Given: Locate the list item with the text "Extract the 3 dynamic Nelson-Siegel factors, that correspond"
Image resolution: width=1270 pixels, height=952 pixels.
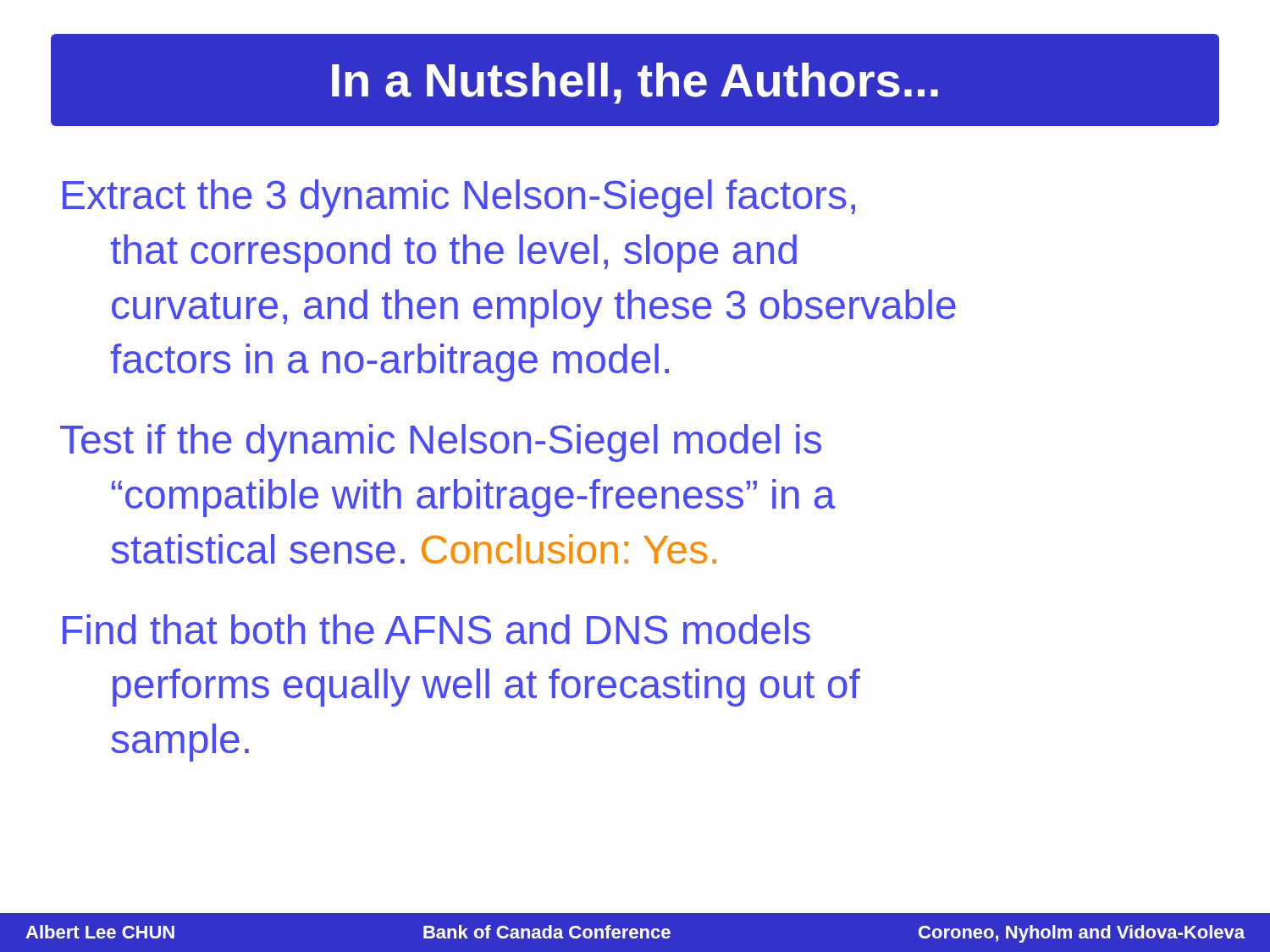Looking at the screenshot, I should pos(639,280).
